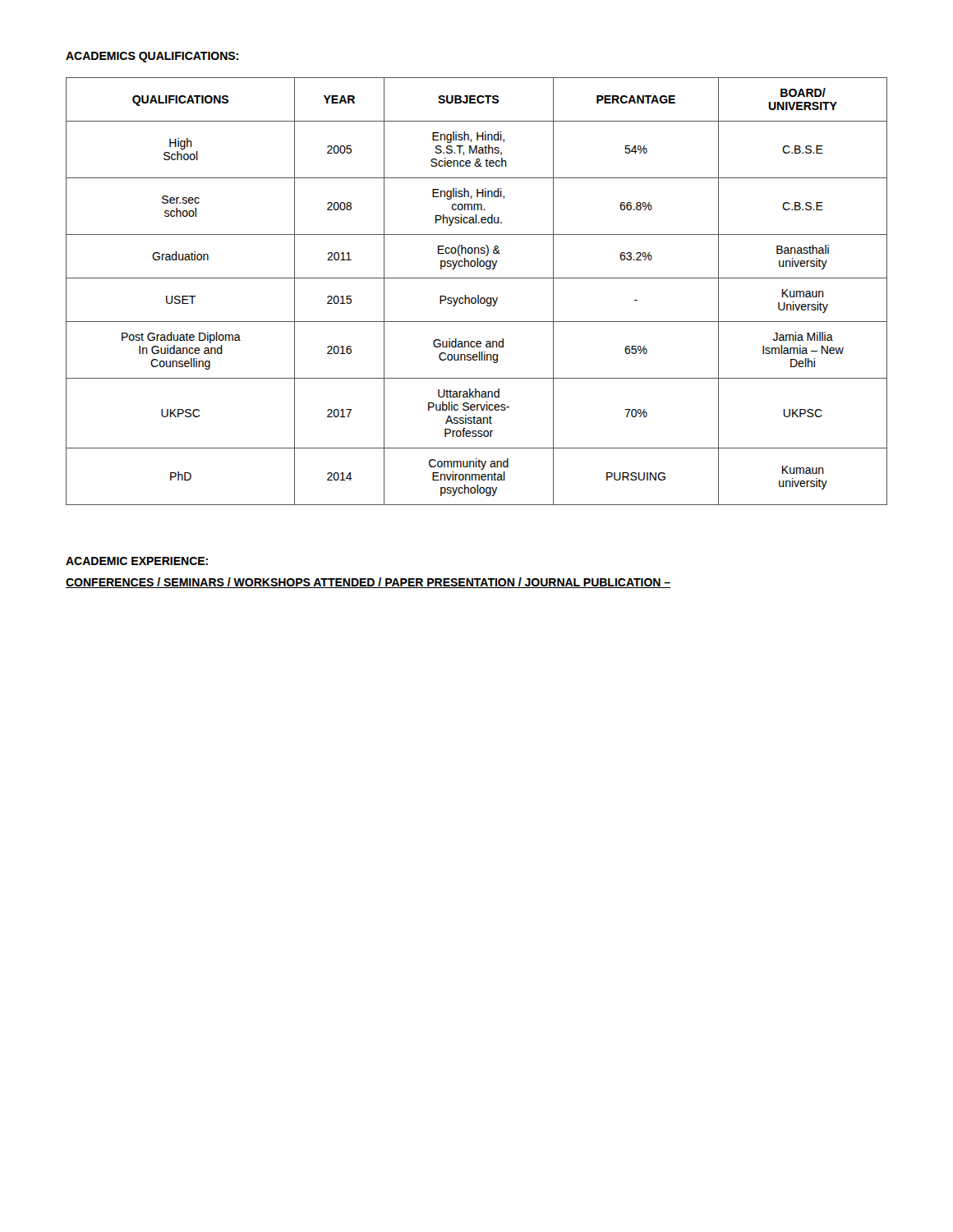Click where it says "ACADEMICS QUALIFICATIONS:"

coord(153,56)
